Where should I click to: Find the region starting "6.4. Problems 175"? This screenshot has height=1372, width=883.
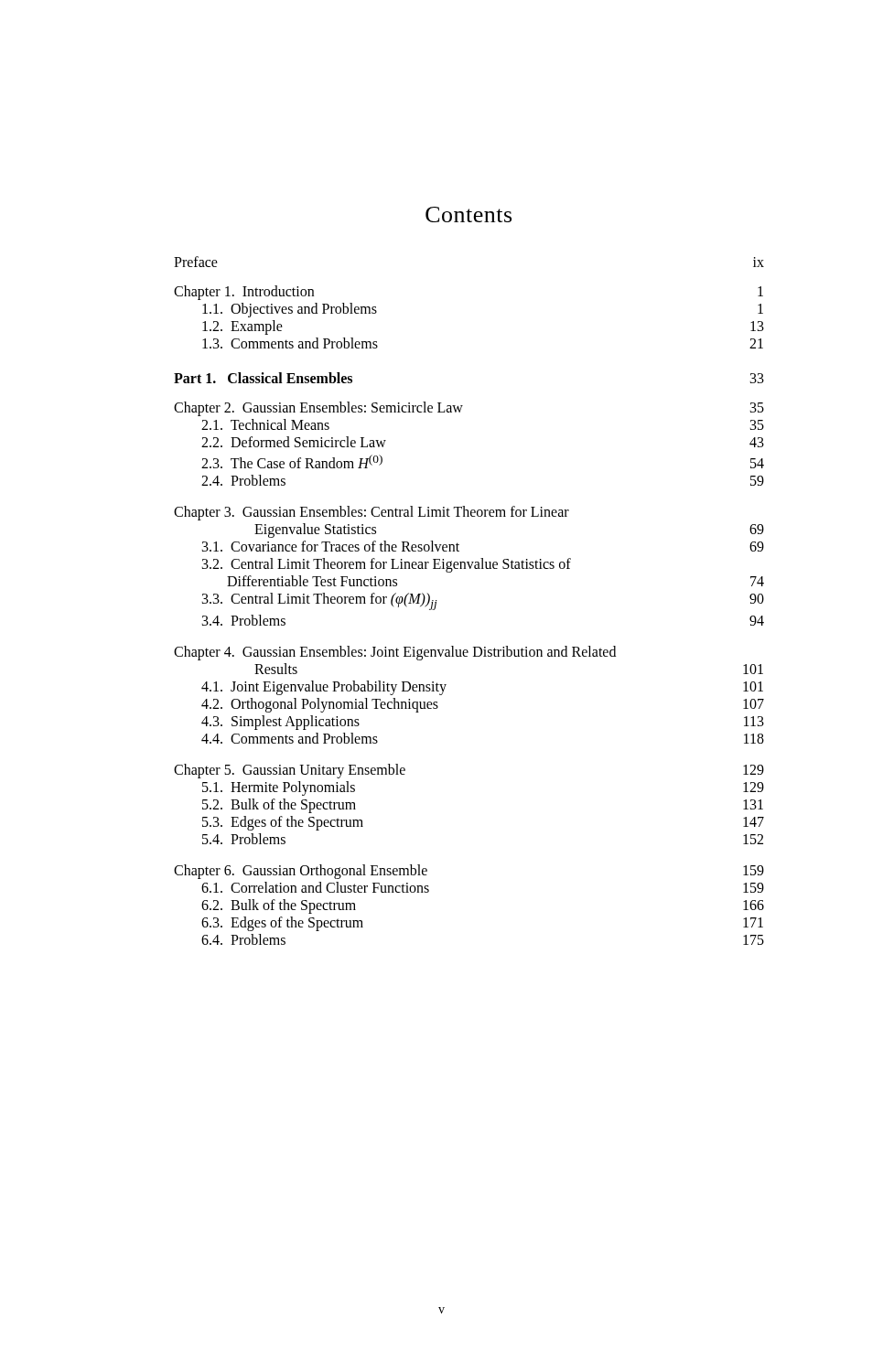point(237,939)
